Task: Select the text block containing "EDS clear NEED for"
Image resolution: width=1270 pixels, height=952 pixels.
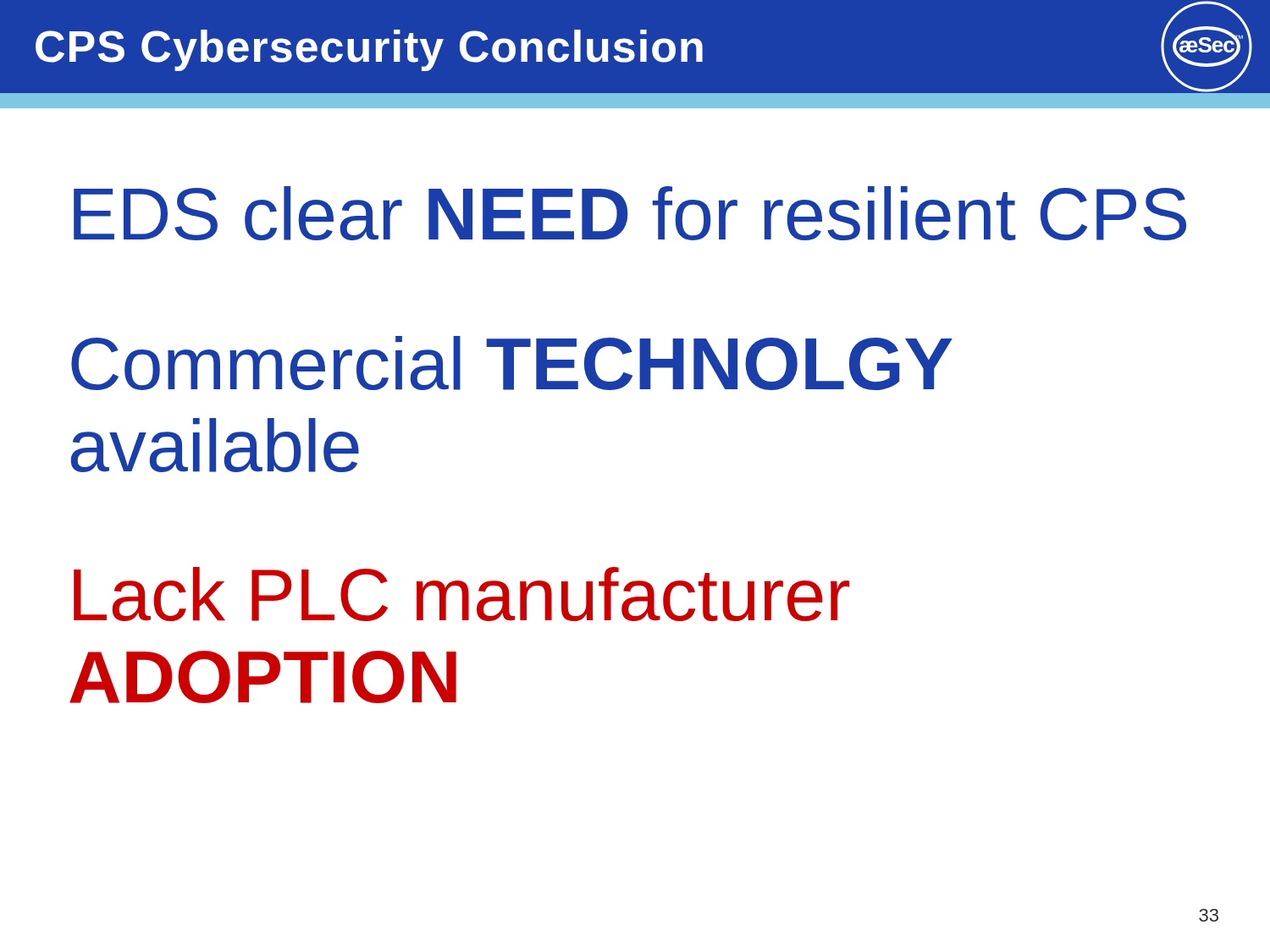Action: pyautogui.click(x=629, y=214)
